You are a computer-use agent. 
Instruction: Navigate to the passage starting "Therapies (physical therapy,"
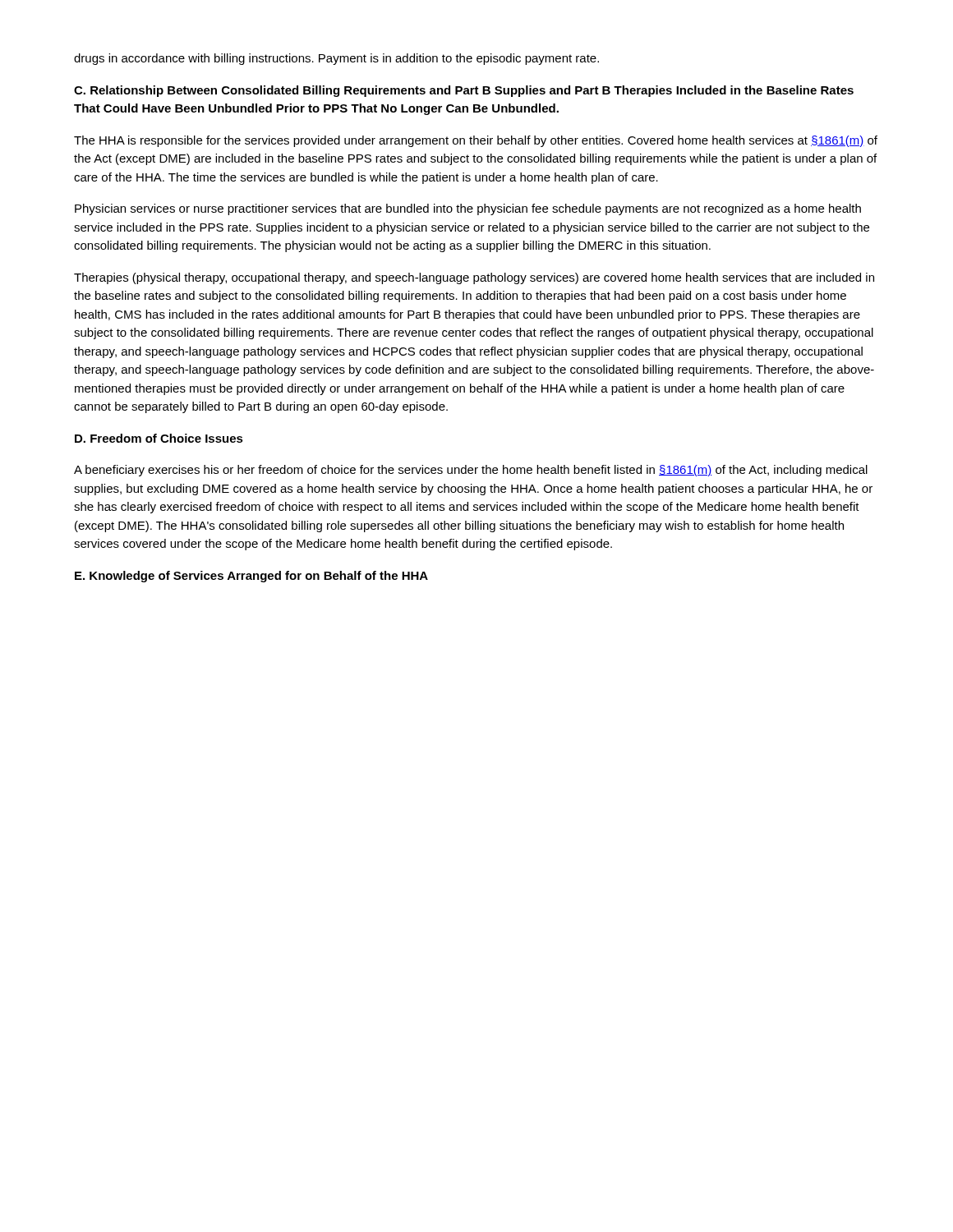pos(474,341)
